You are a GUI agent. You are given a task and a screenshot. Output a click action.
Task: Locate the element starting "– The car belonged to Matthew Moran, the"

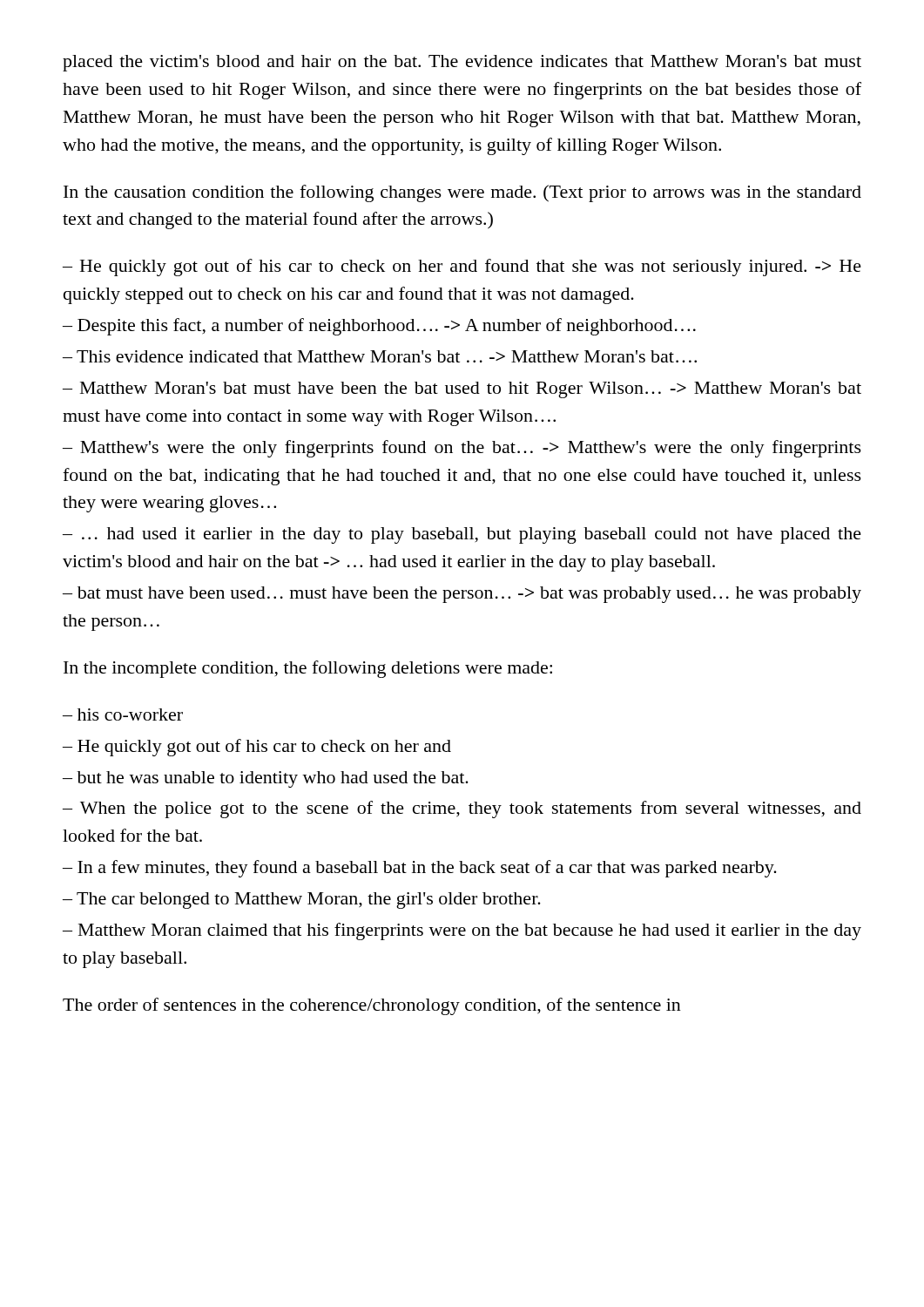(x=302, y=898)
